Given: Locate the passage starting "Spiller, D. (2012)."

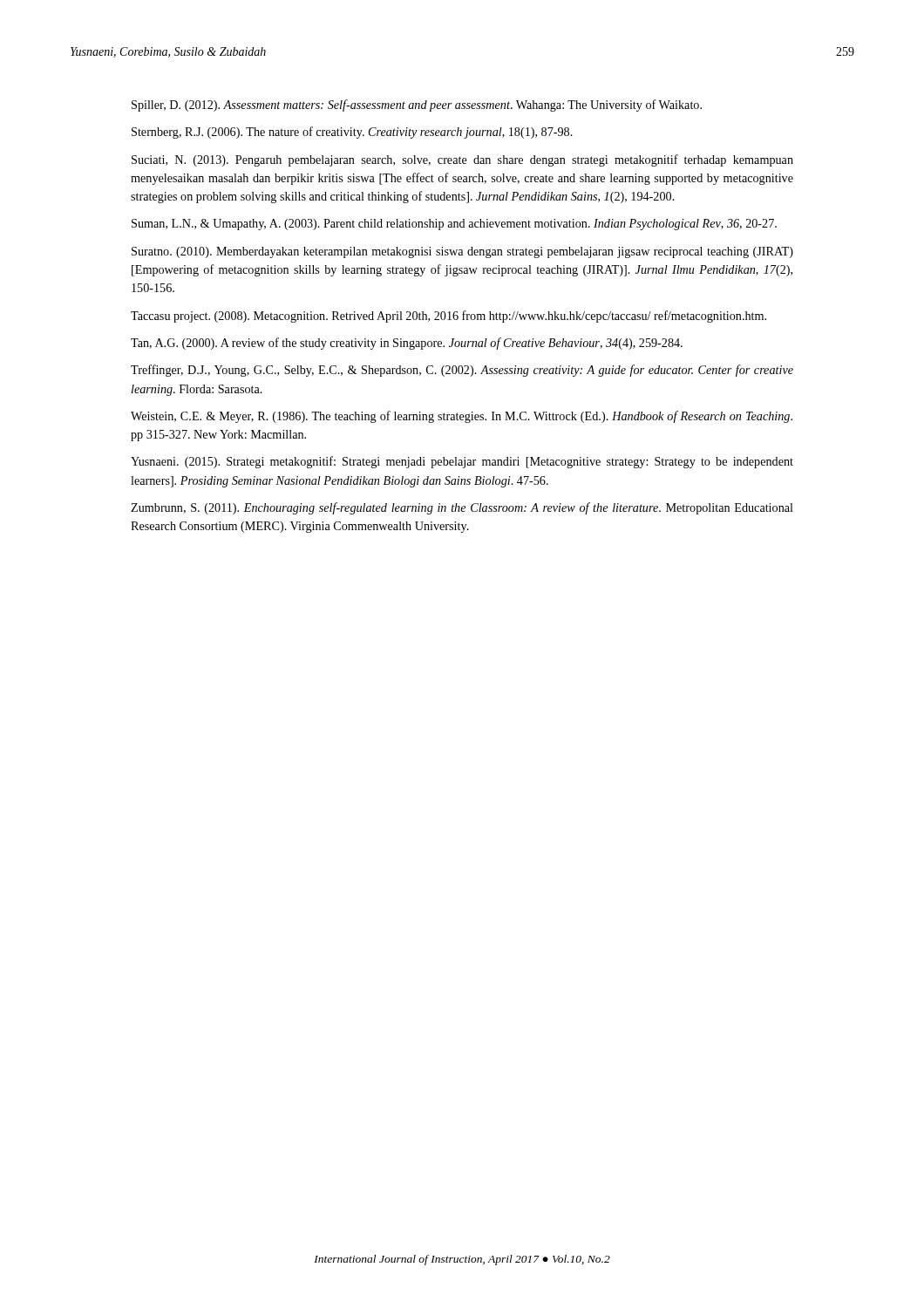Looking at the screenshot, I should [417, 105].
